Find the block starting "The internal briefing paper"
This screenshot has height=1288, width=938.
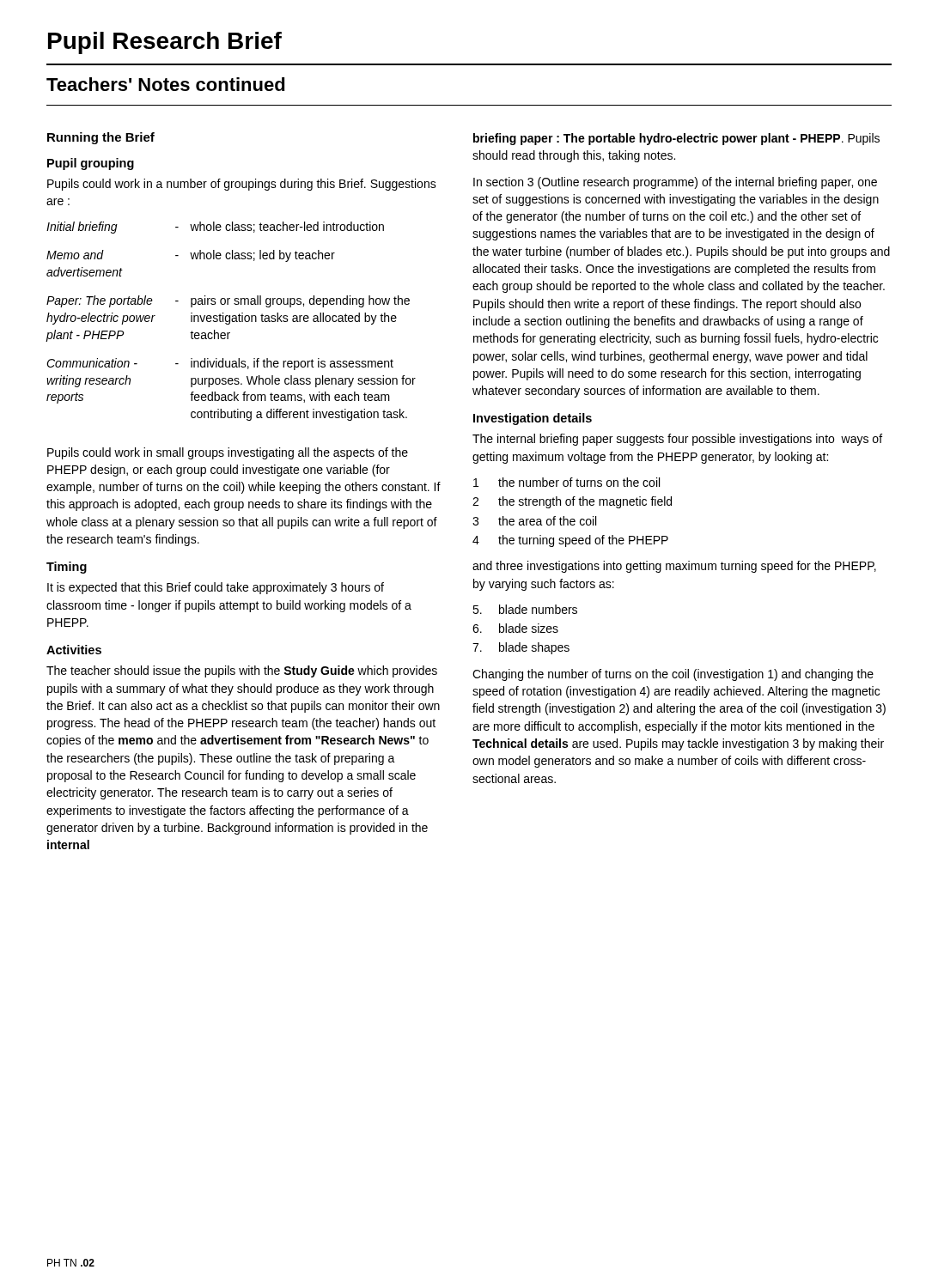tap(682, 448)
